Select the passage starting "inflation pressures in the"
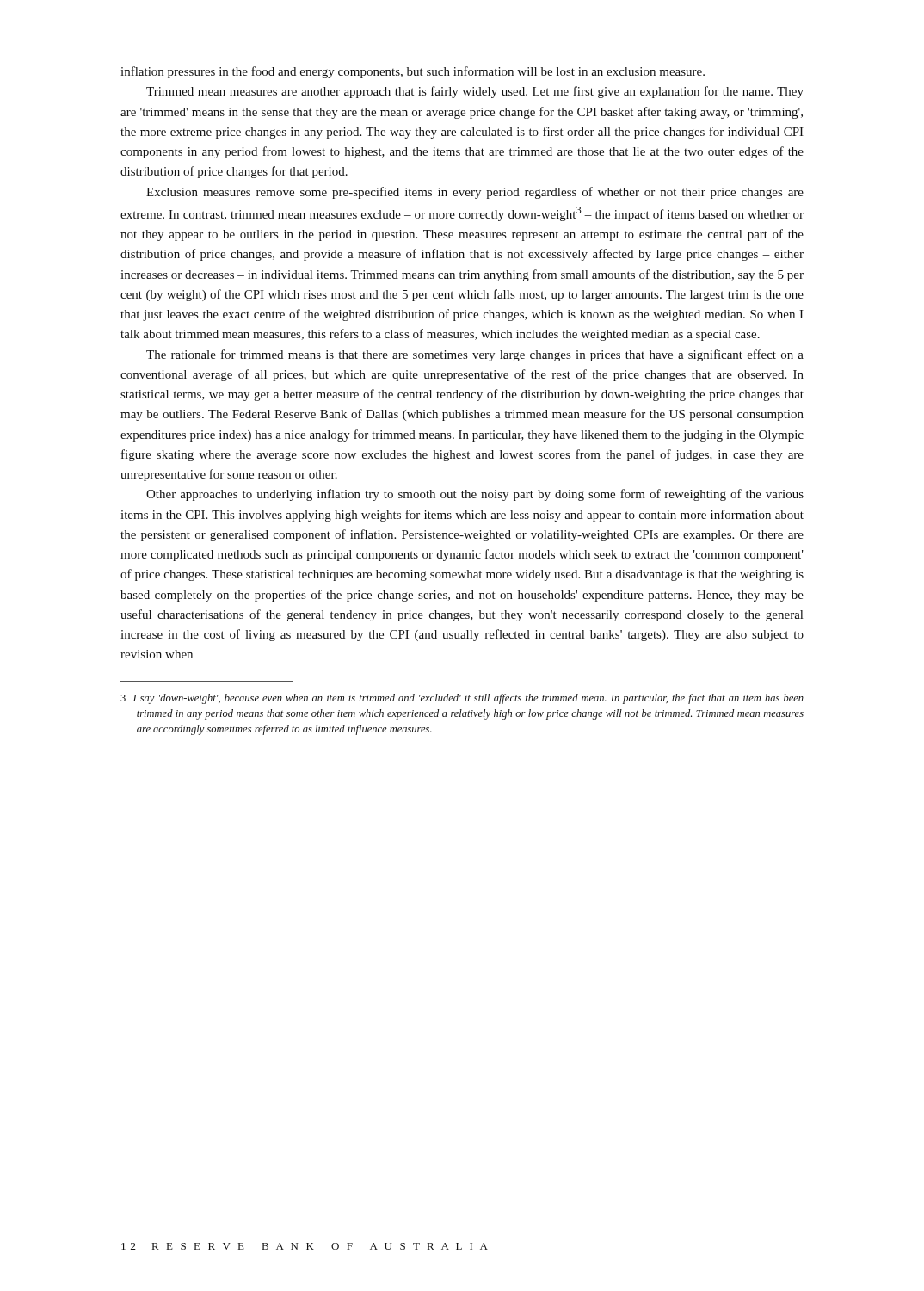The image size is (924, 1291). click(462, 363)
